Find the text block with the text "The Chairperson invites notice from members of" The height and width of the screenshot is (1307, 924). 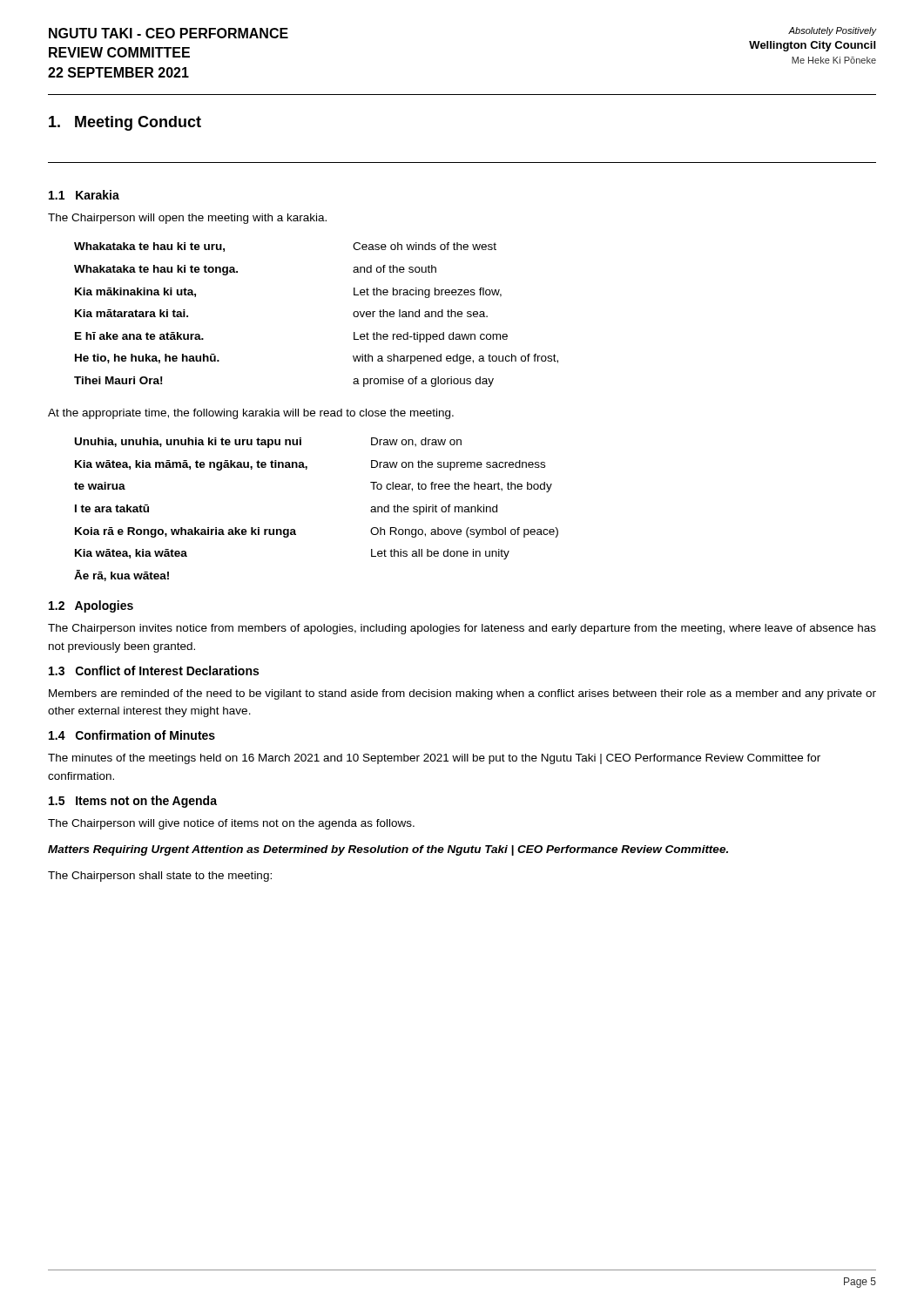pyautogui.click(x=462, y=637)
